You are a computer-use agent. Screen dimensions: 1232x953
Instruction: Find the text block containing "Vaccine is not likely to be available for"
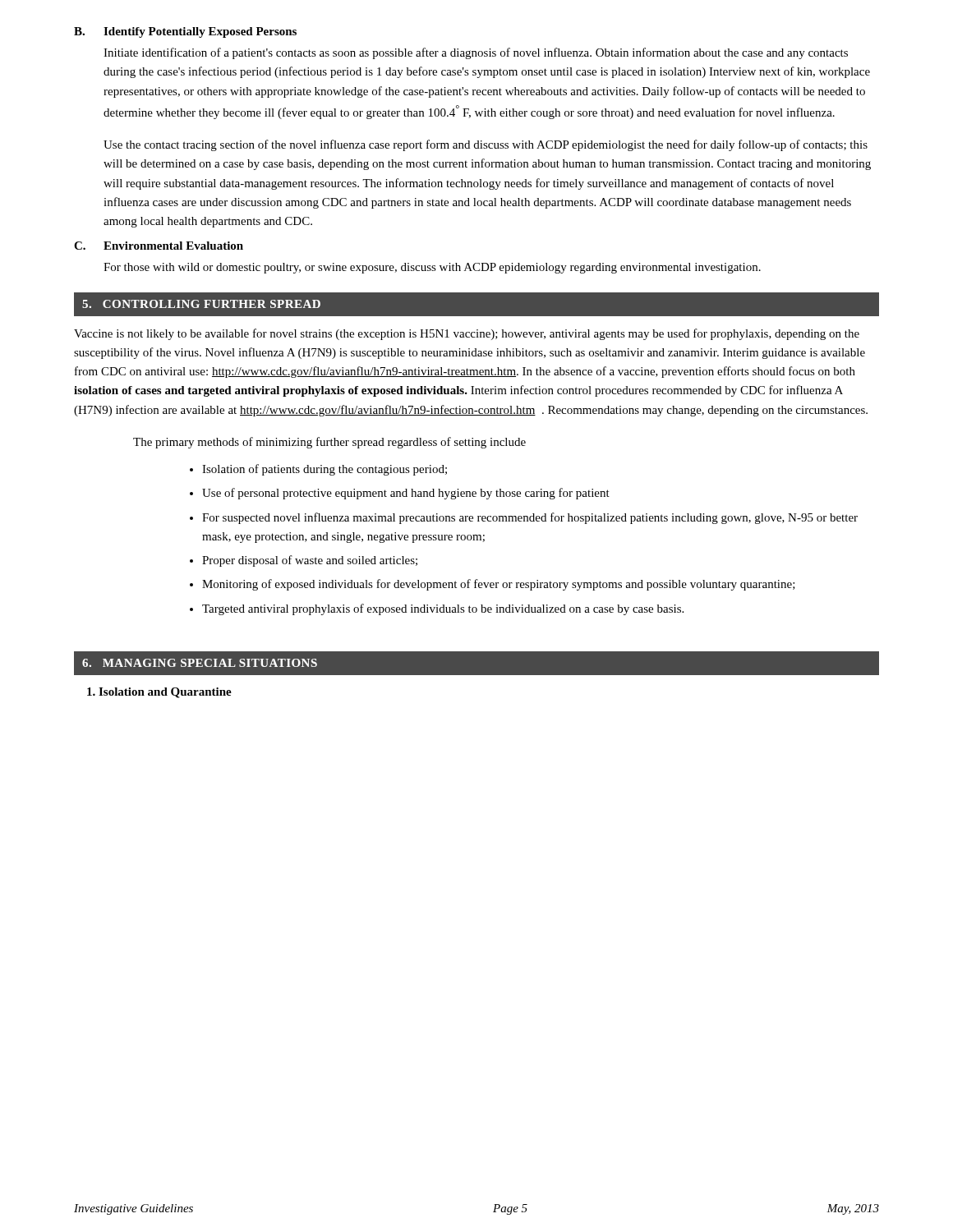point(471,371)
